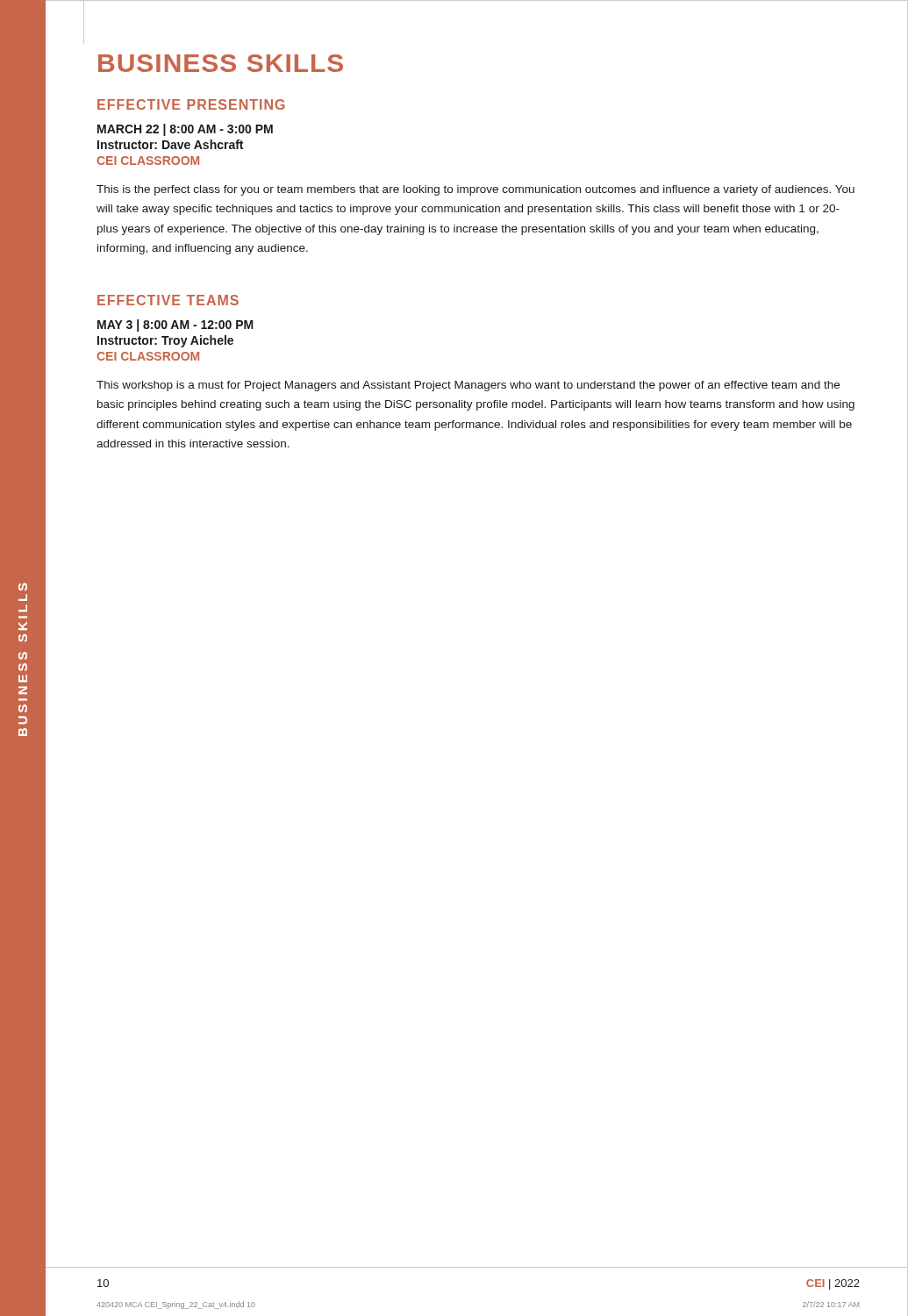Navigate to the text block starting "This is the perfect class for you or"
Screen dimensions: 1316x908
(476, 218)
